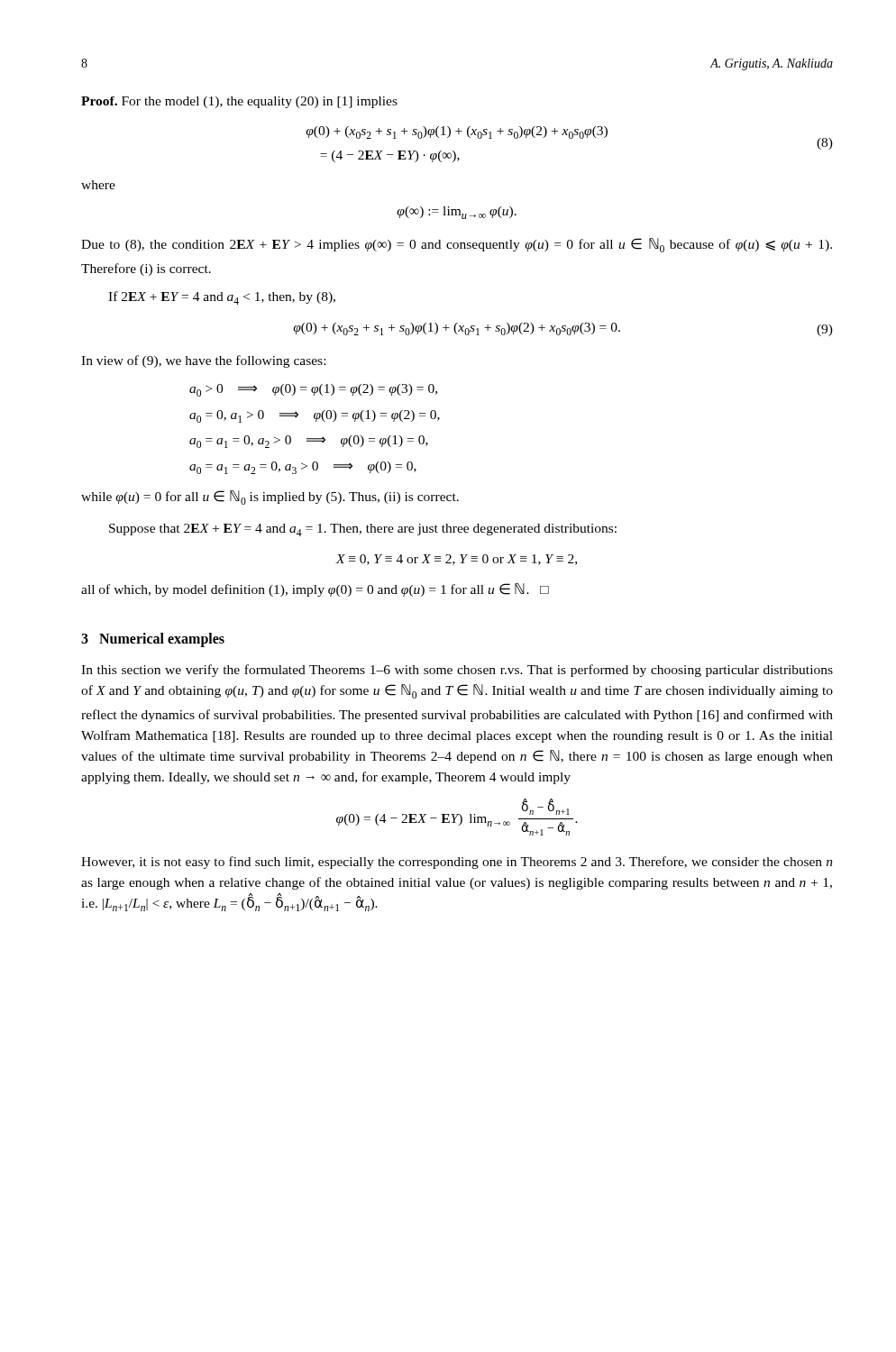Locate the element starting "X ≡ 0, Y"
The image size is (896, 1352).
457,559
